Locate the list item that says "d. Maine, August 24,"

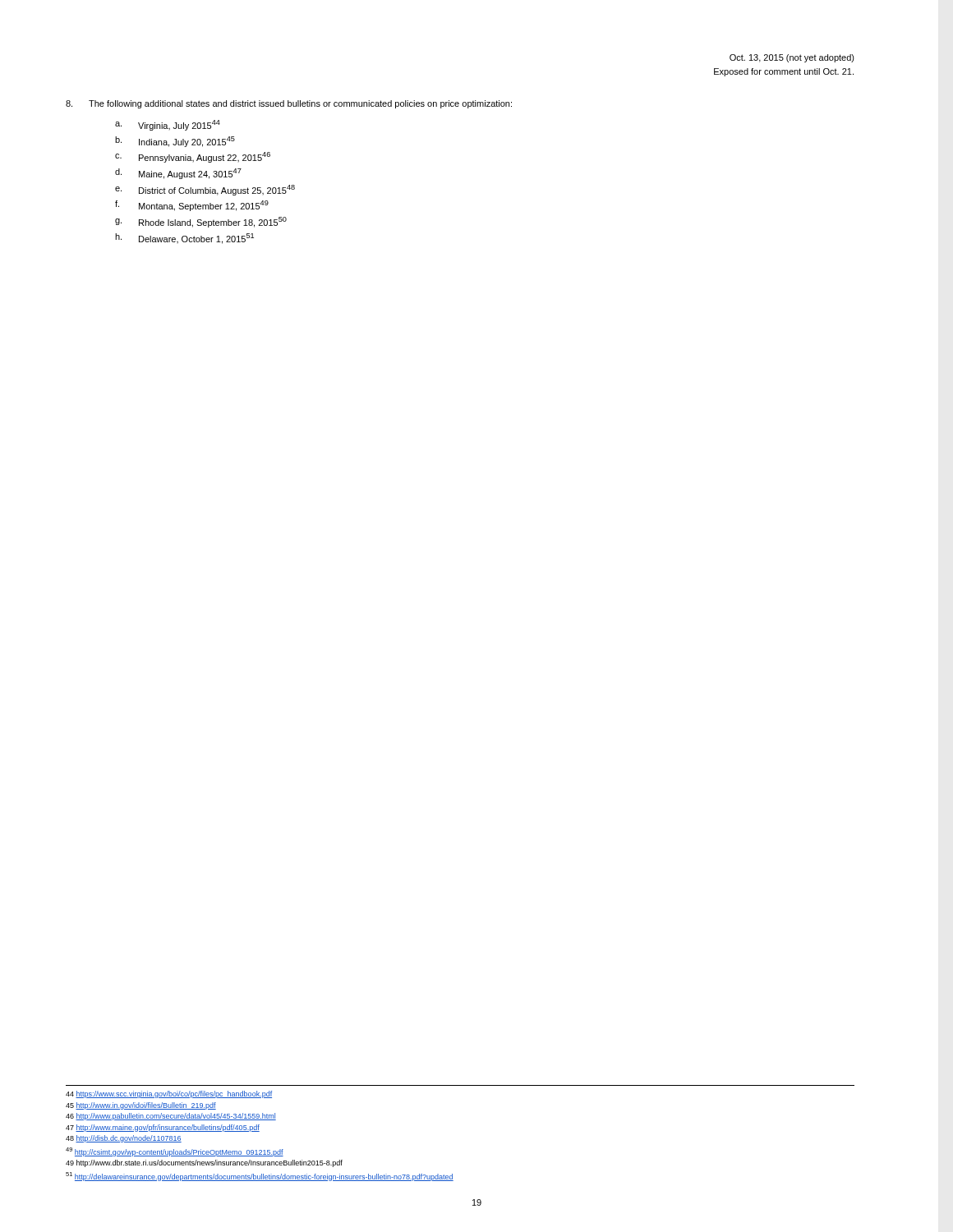coord(178,173)
